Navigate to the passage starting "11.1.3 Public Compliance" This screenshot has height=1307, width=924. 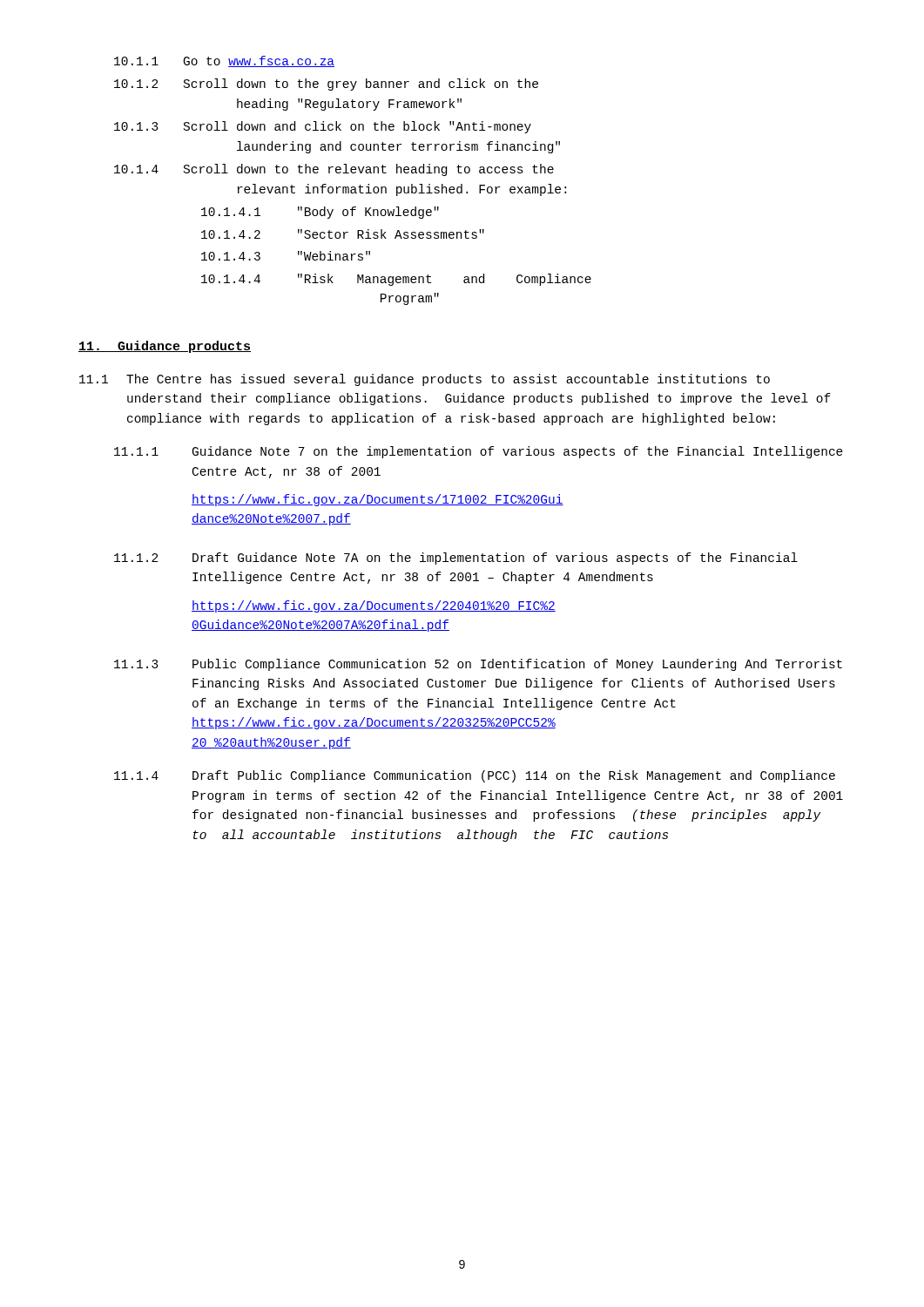pyautogui.click(x=479, y=704)
